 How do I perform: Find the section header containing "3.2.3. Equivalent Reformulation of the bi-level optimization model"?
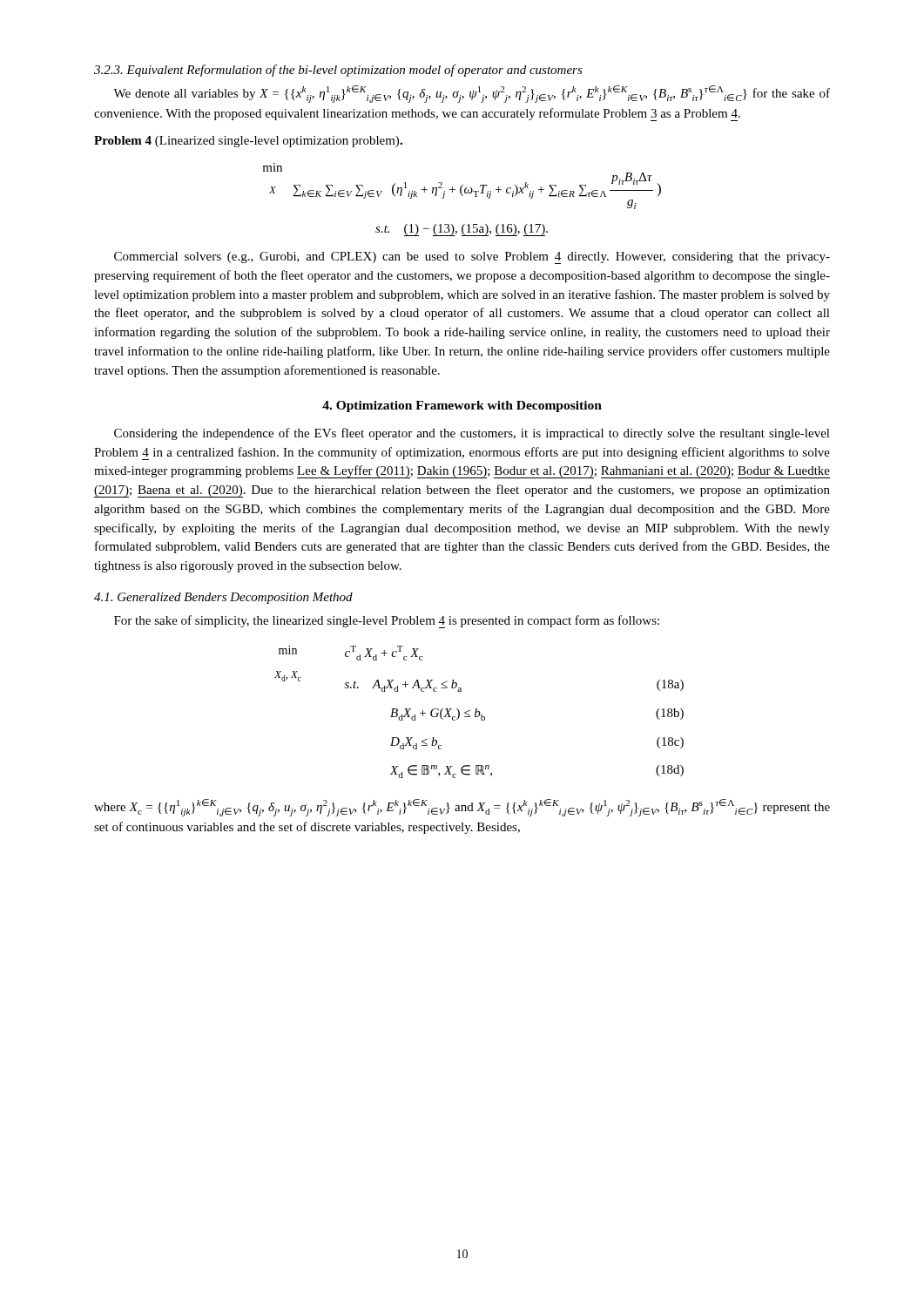point(338,70)
